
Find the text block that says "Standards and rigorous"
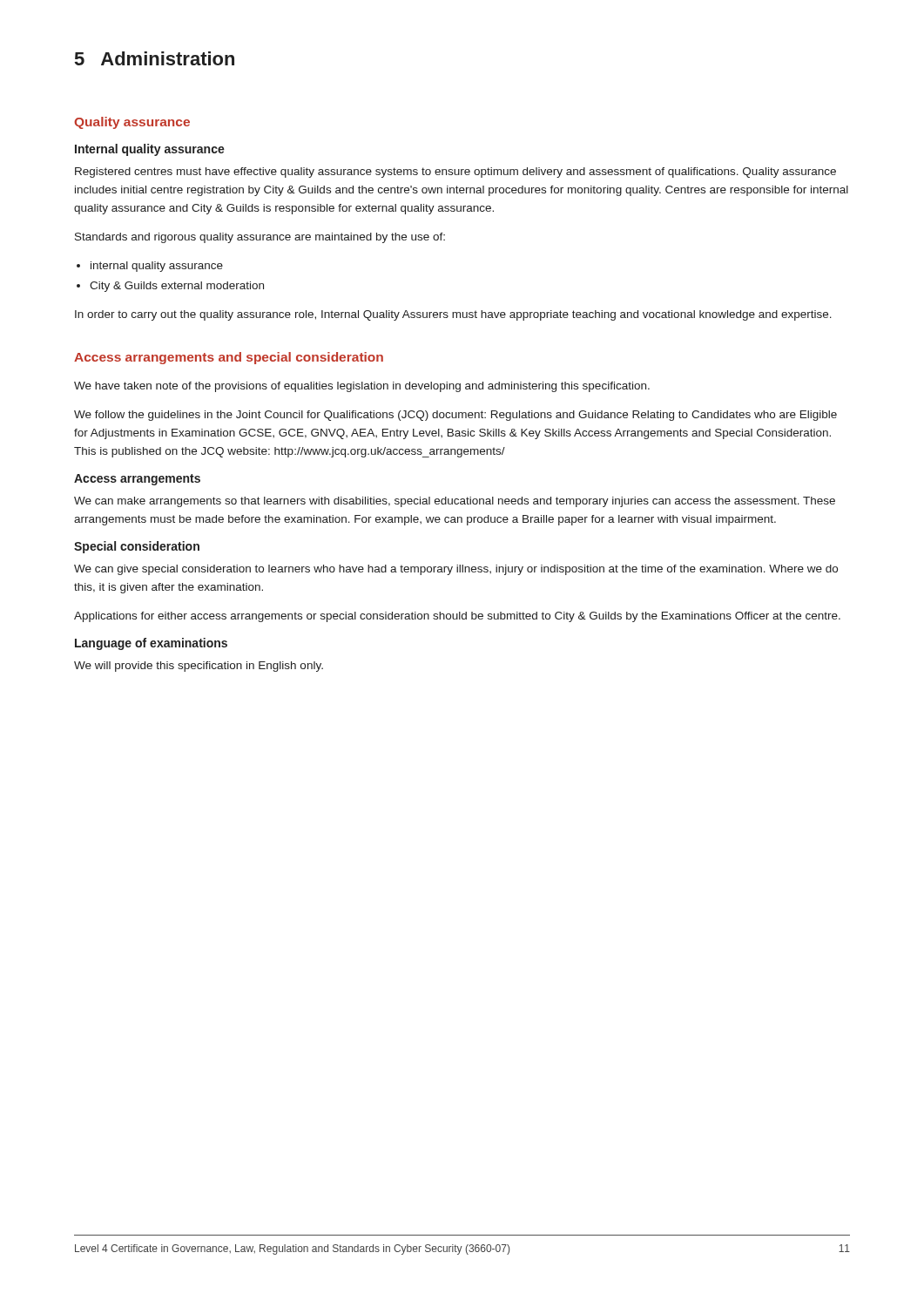click(x=260, y=238)
